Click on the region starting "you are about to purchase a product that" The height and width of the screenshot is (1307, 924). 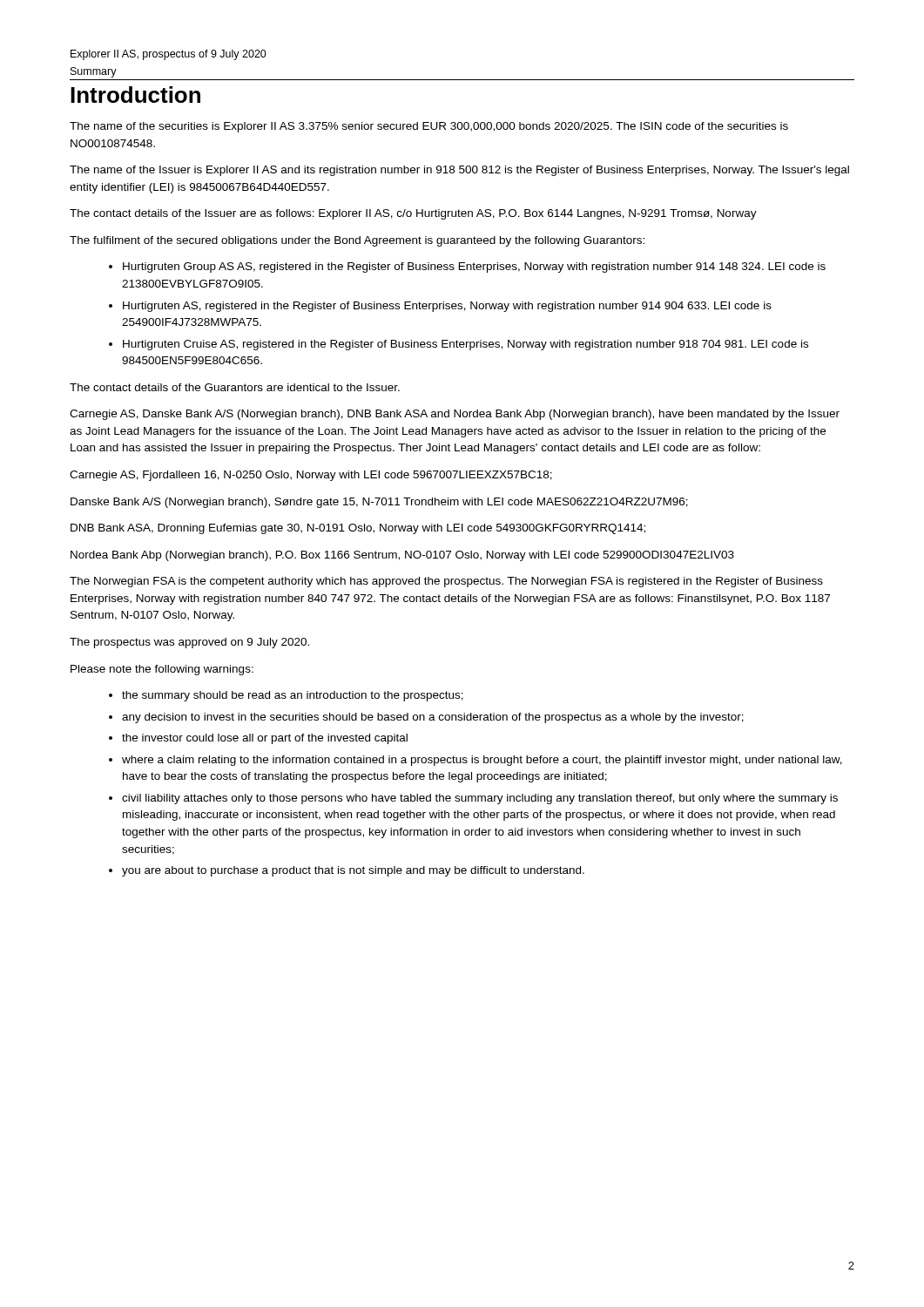coord(354,870)
